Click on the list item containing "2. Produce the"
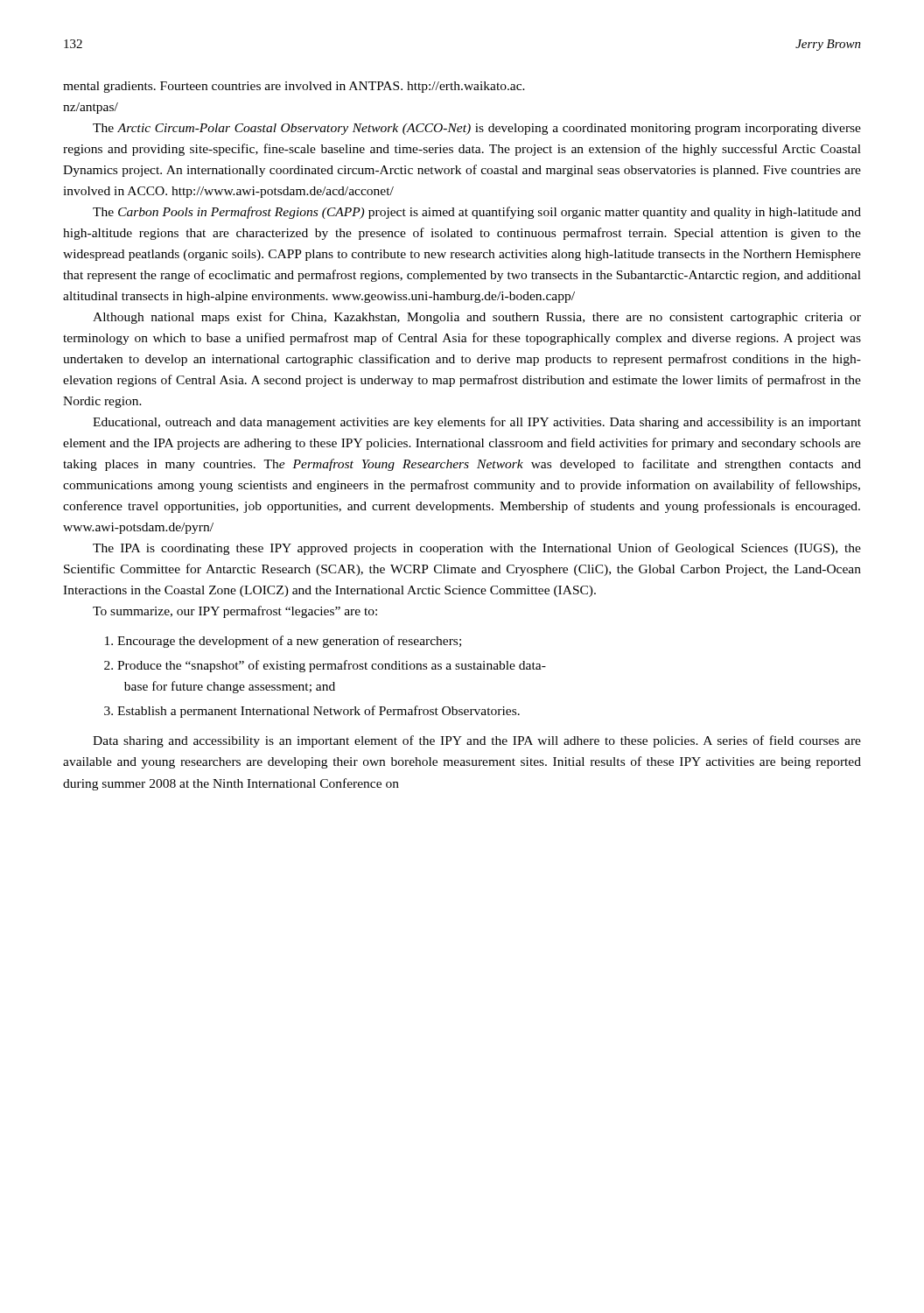The image size is (924, 1313). pos(482,676)
